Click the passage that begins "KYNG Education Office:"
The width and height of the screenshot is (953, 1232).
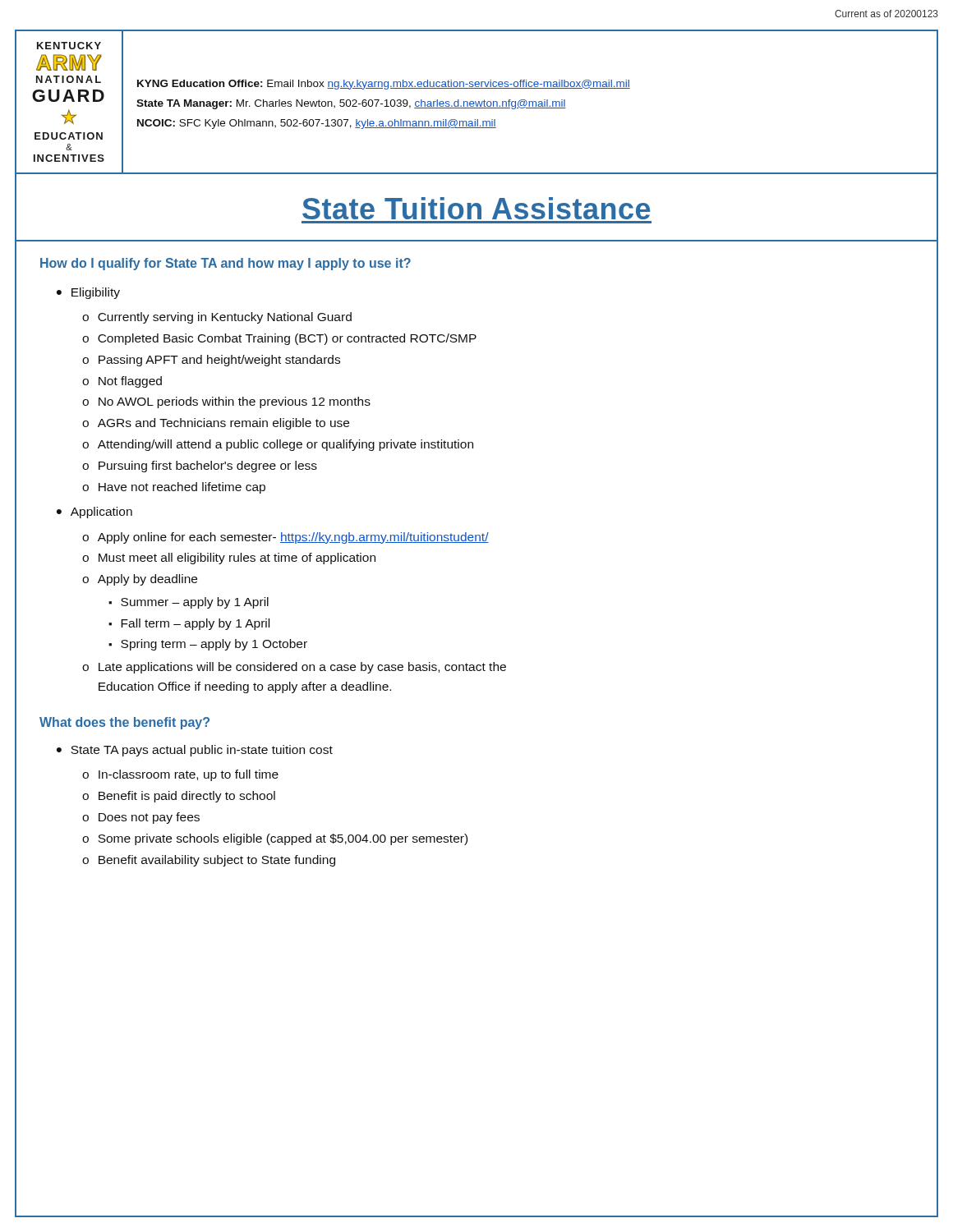530,103
